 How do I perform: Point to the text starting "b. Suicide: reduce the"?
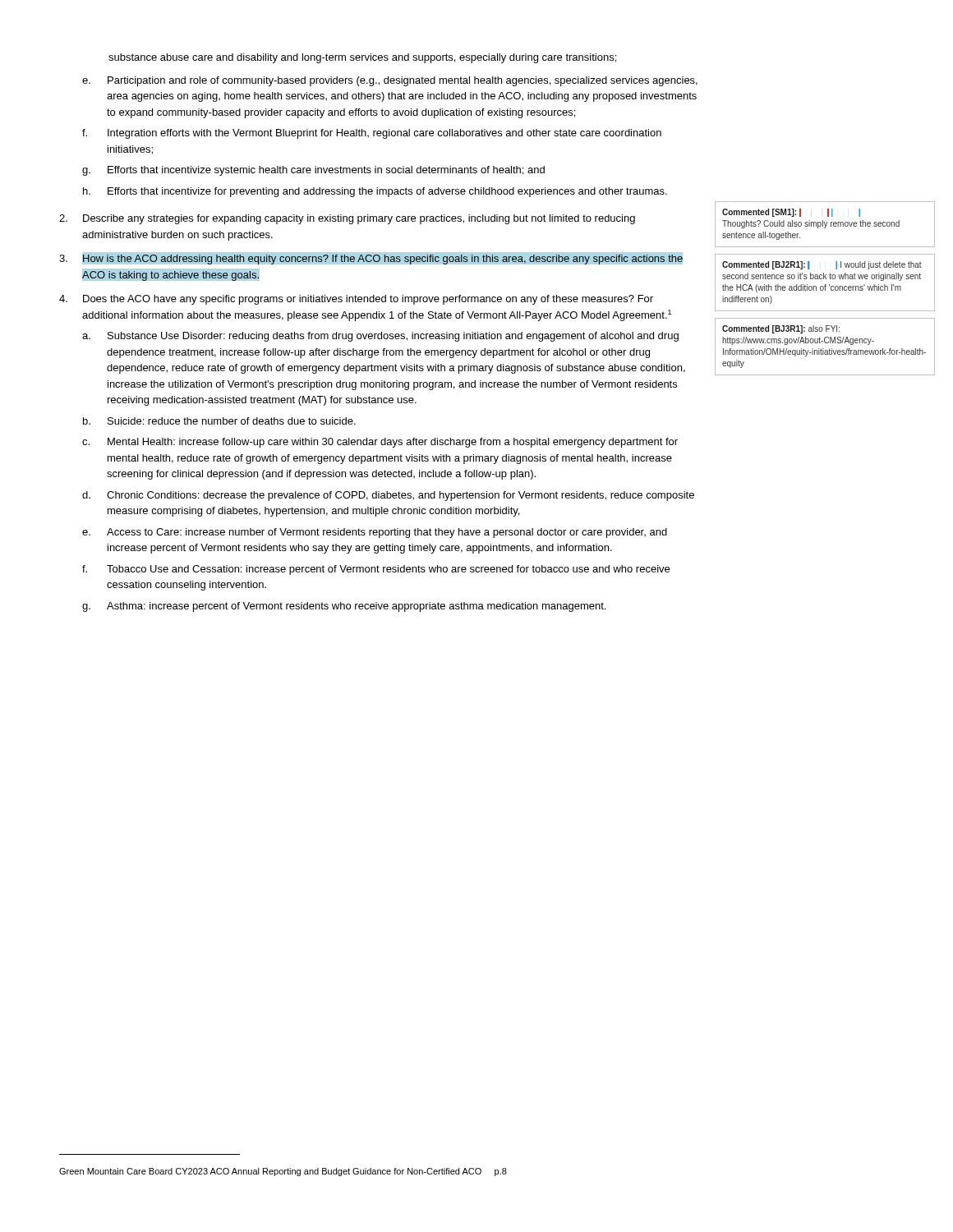[x=219, y=421]
